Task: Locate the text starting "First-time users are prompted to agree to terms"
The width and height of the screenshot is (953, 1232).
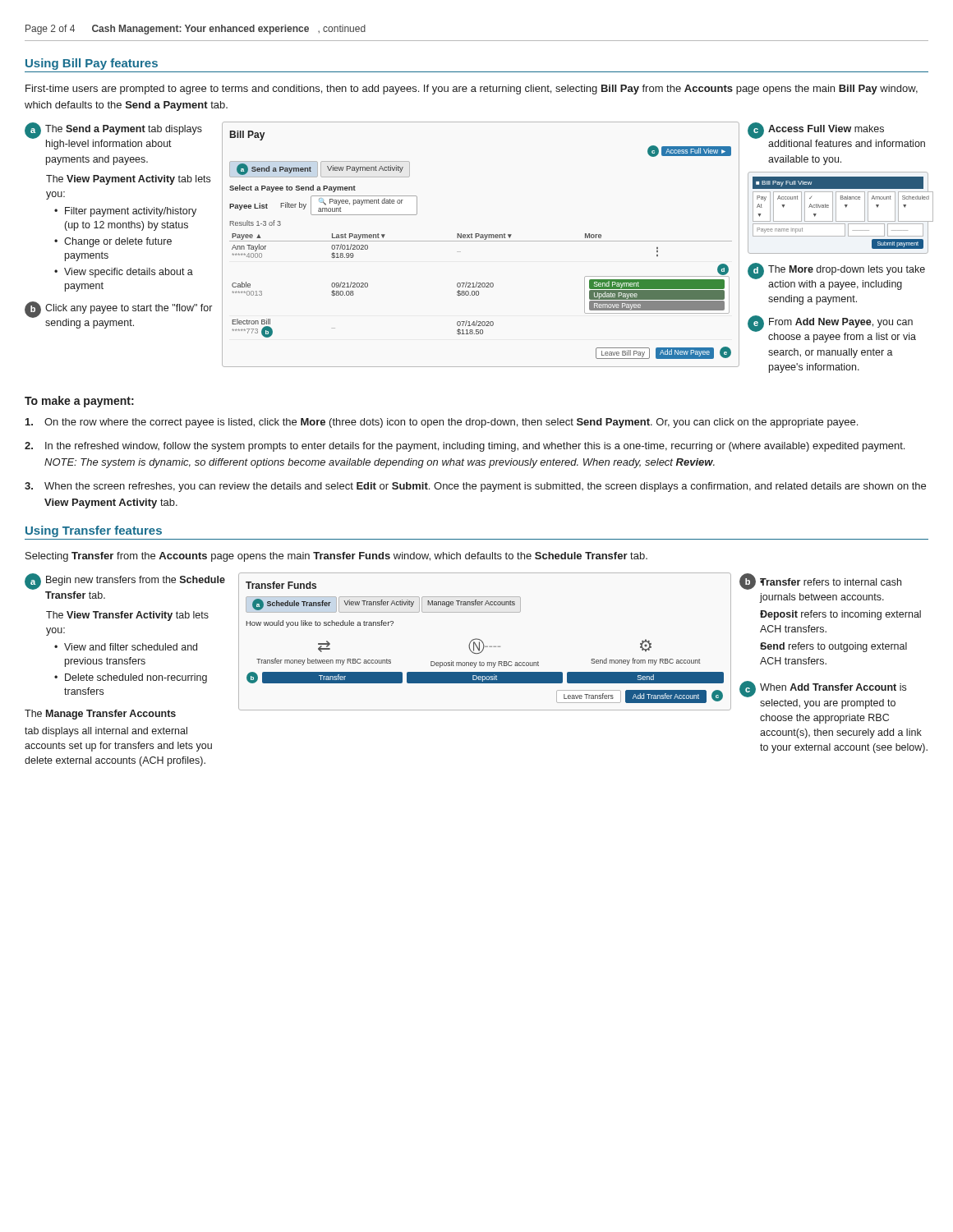Action: pyautogui.click(x=471, y=97)
